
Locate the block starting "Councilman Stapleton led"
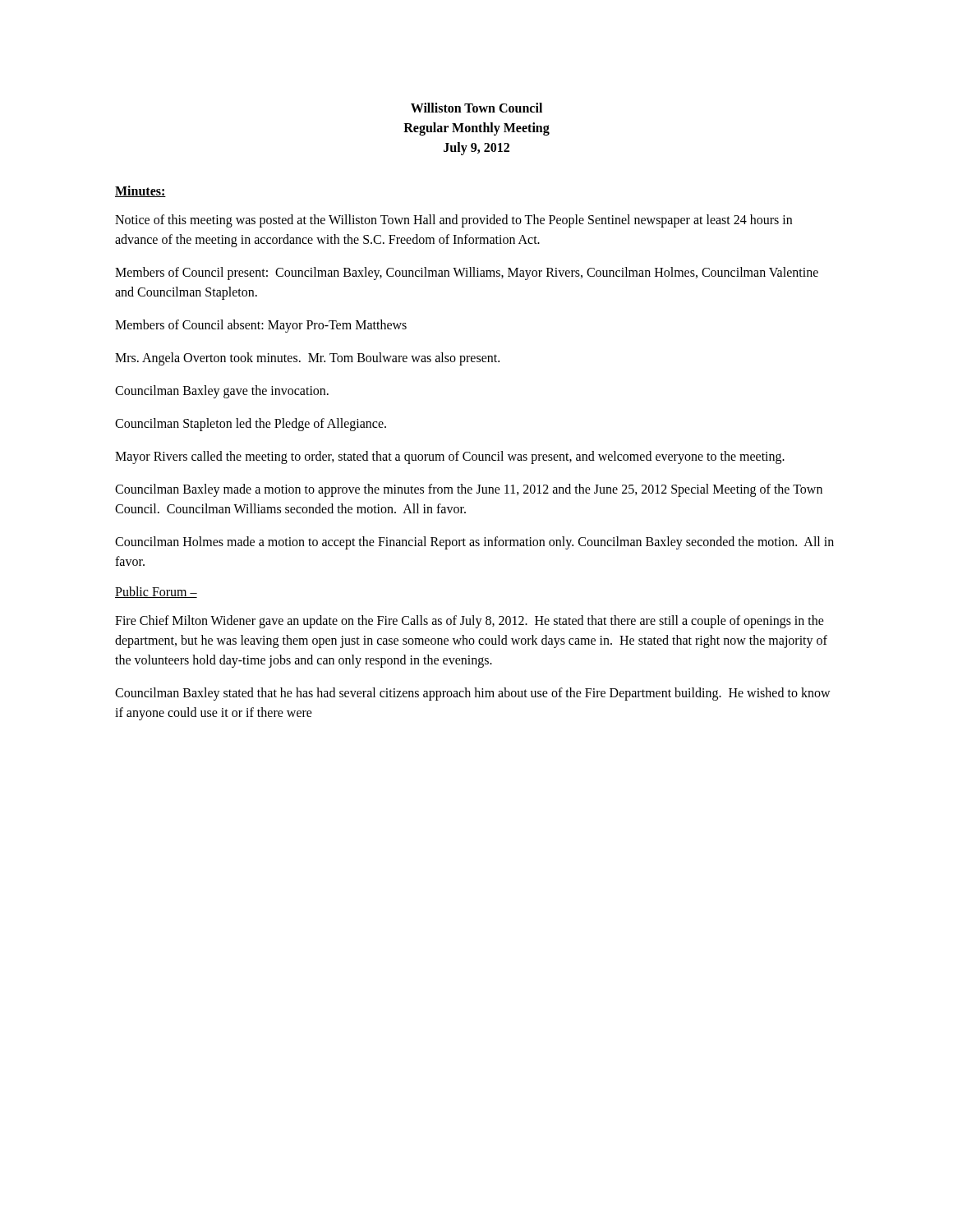point(251,423)
